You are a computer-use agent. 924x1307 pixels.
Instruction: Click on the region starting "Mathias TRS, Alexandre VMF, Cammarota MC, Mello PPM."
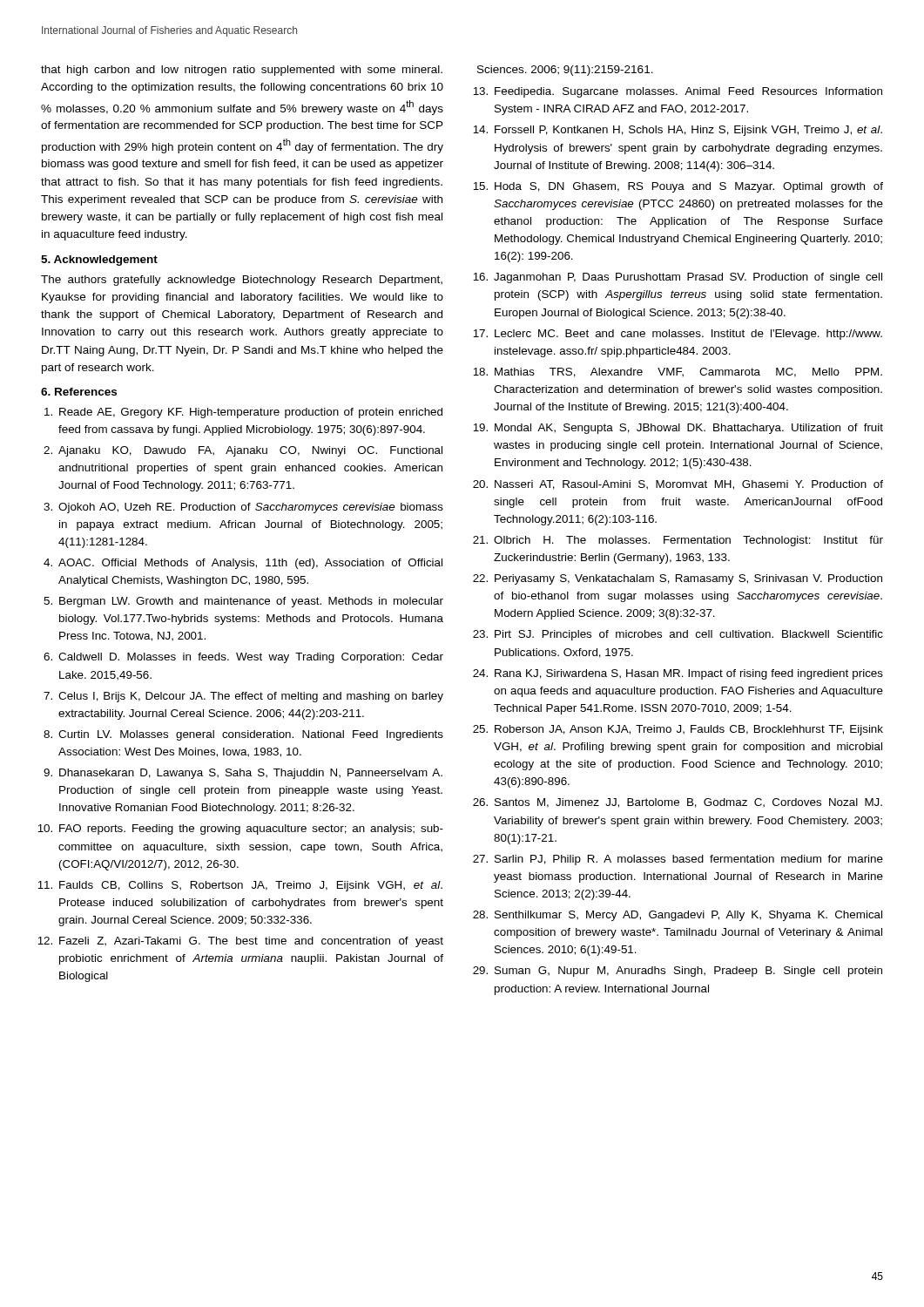[x=688, y=389]
